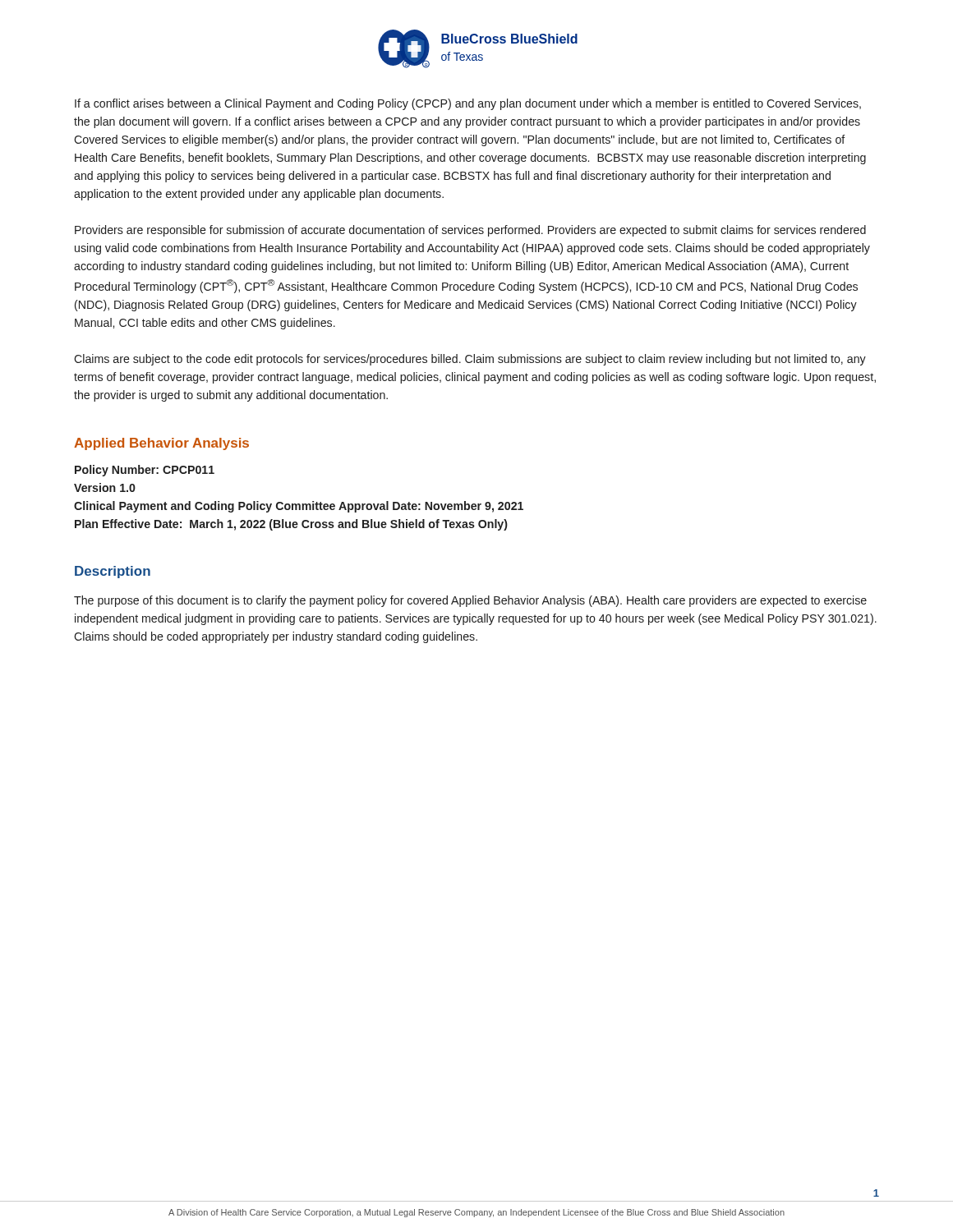Locate the text block that reads "Claims are subject to"

coord(475,377)
